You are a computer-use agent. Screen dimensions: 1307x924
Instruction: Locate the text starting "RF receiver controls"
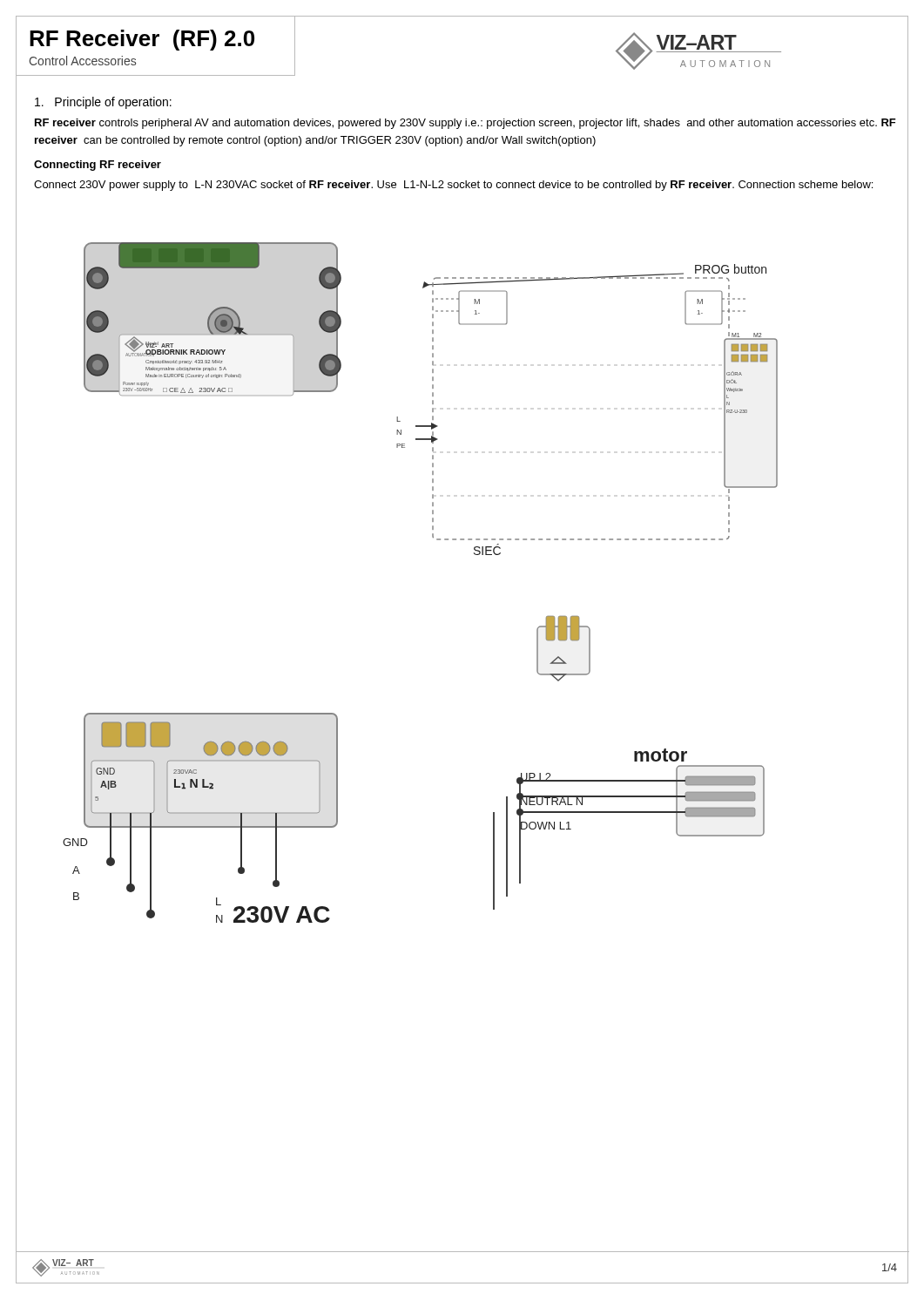465,131
